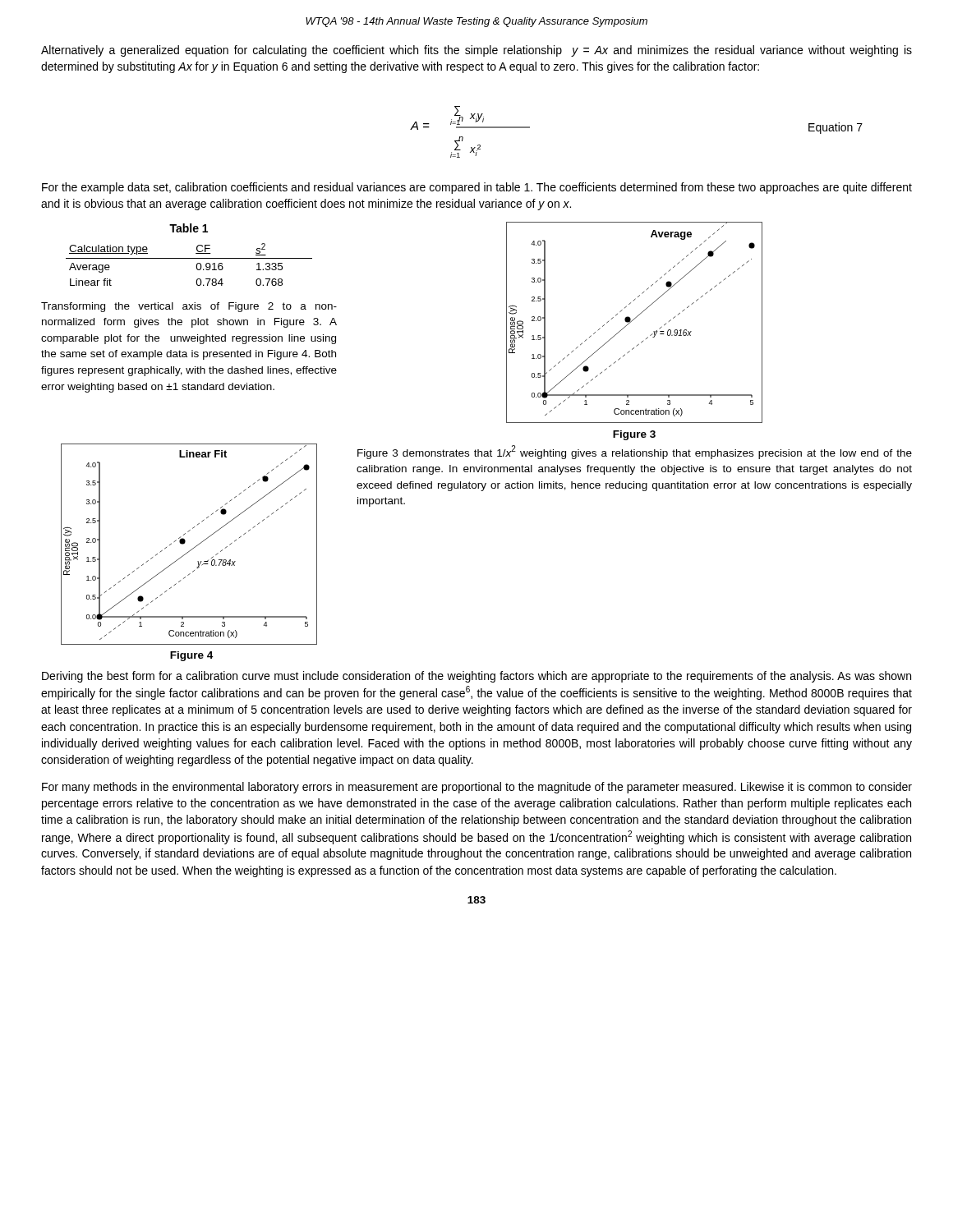Find a table
Screen dimensions: 1232x953
point(189,256)
